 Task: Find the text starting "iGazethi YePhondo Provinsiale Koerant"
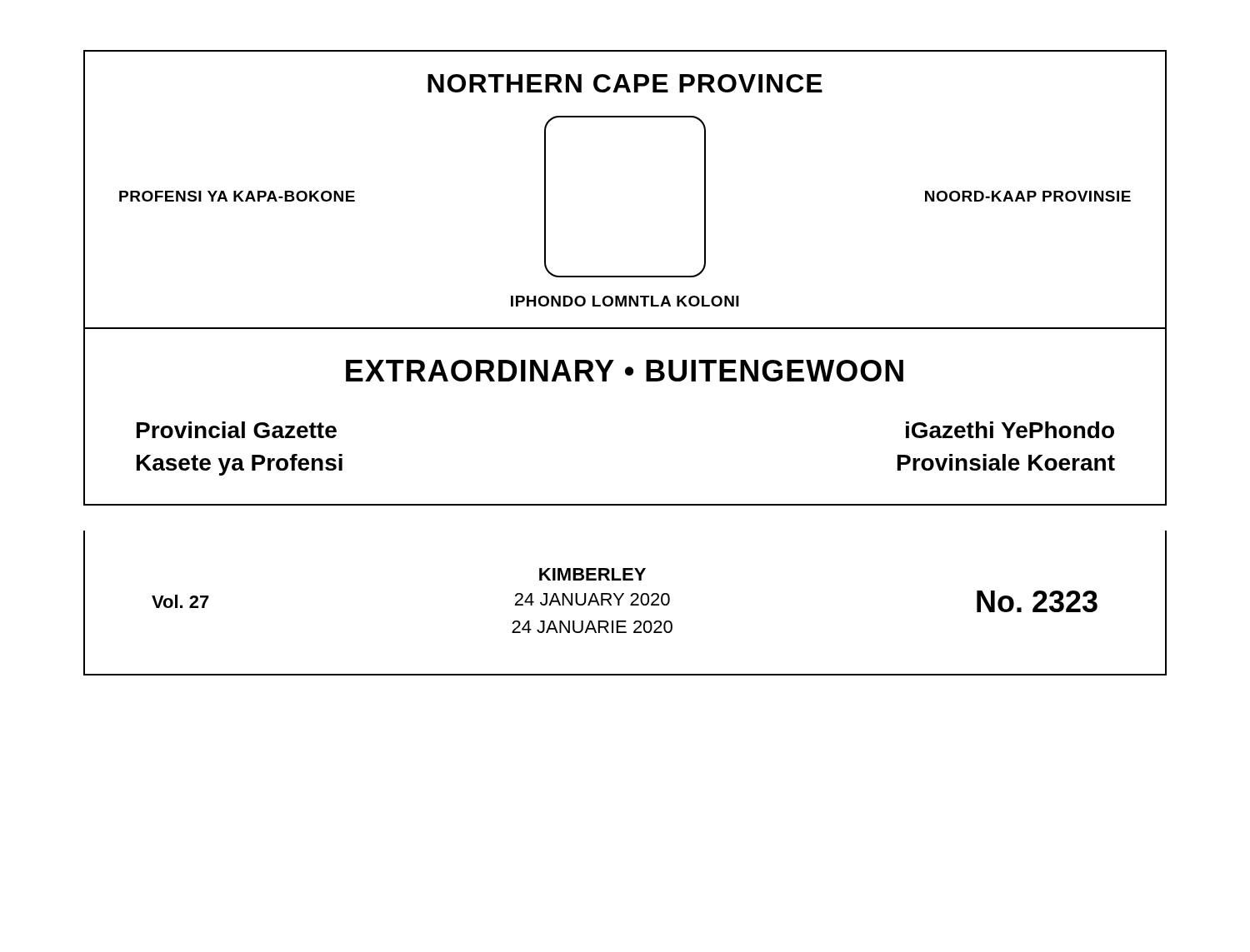[x=1005, y=447]
